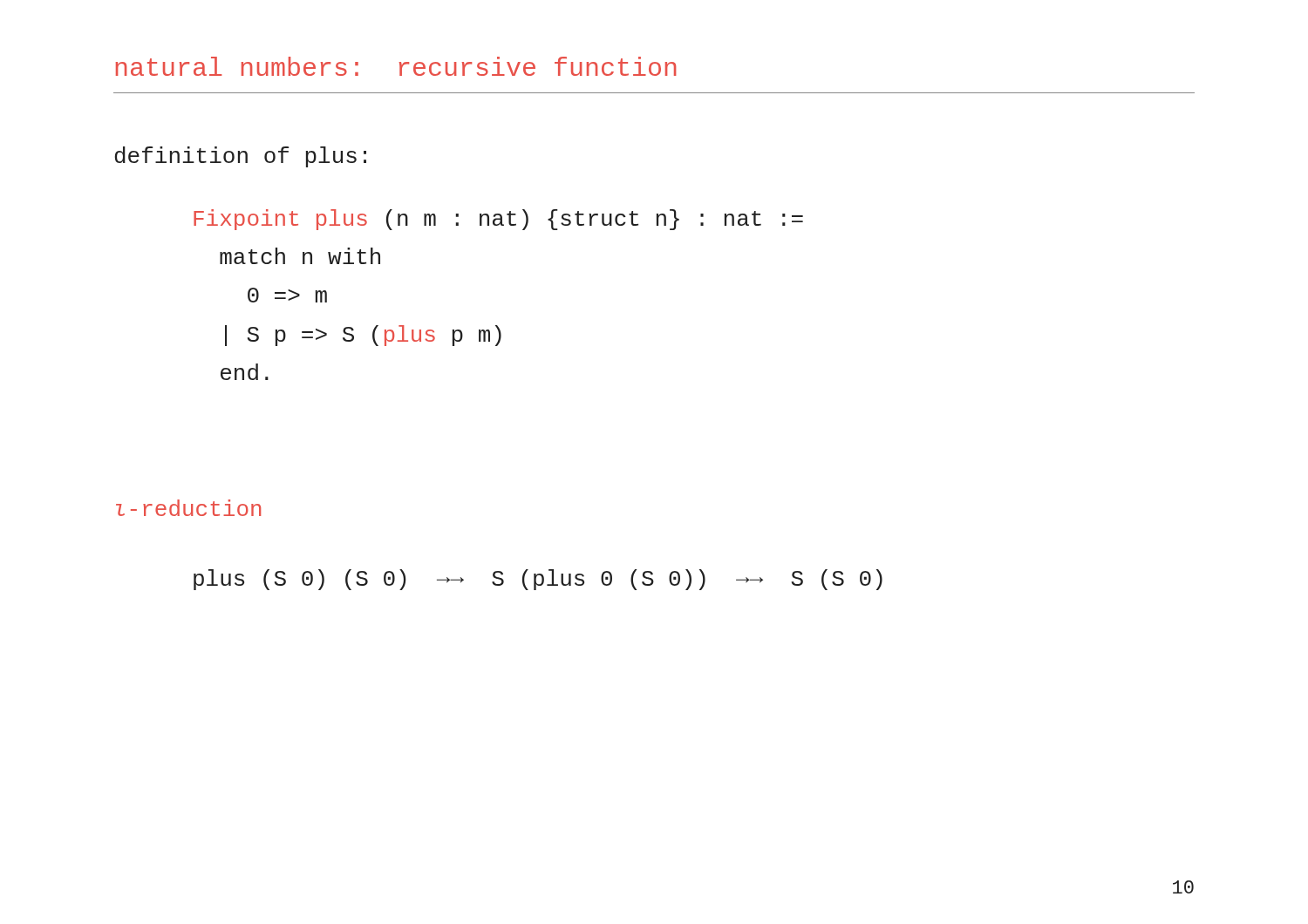1308x924 pixels.
Task: Click on the formula with the text "Fixpoint plus (n m :"
Action: [498, 220]
